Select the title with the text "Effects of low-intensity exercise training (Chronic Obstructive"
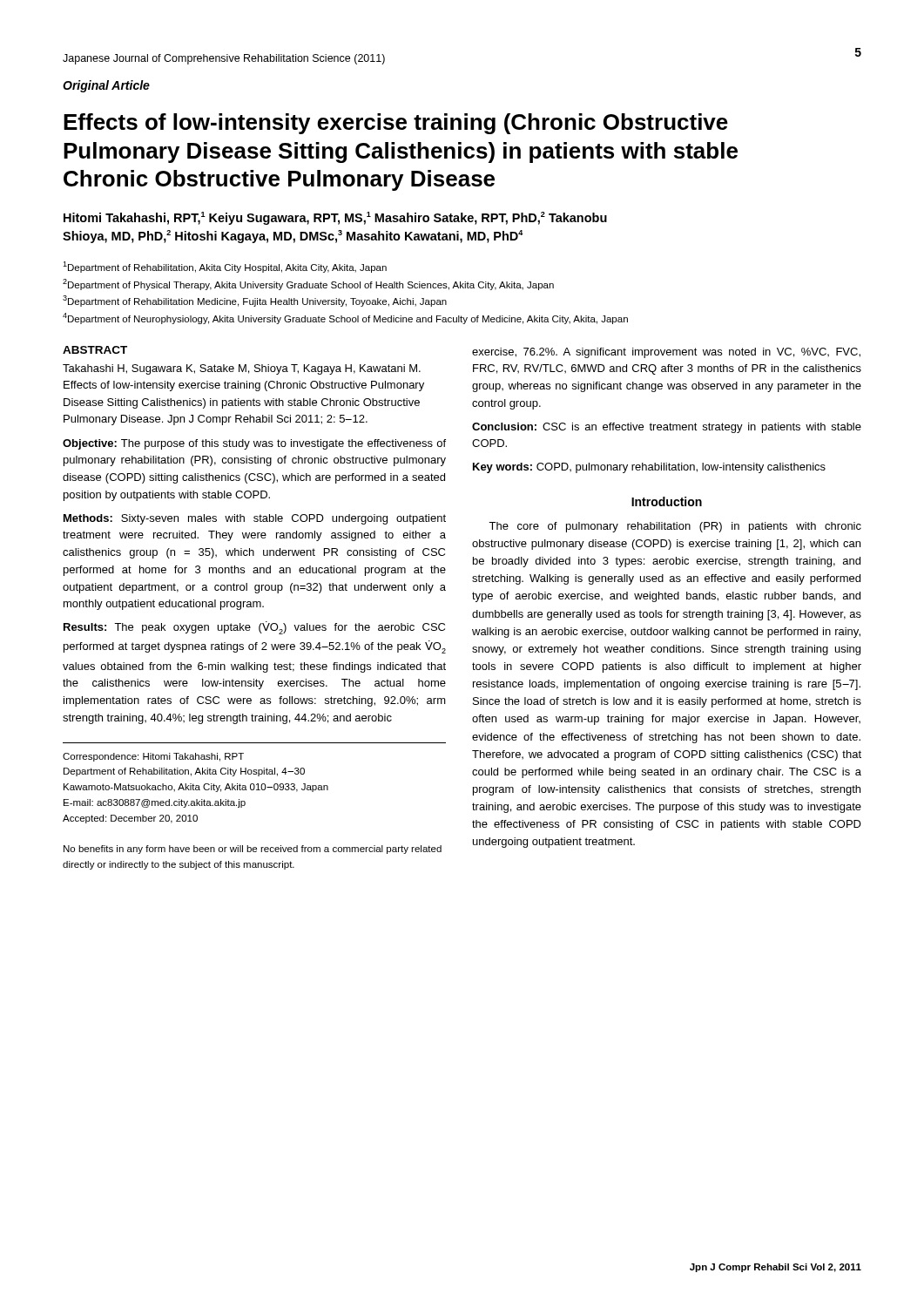924x1307 pixels. tap(401, 150)
